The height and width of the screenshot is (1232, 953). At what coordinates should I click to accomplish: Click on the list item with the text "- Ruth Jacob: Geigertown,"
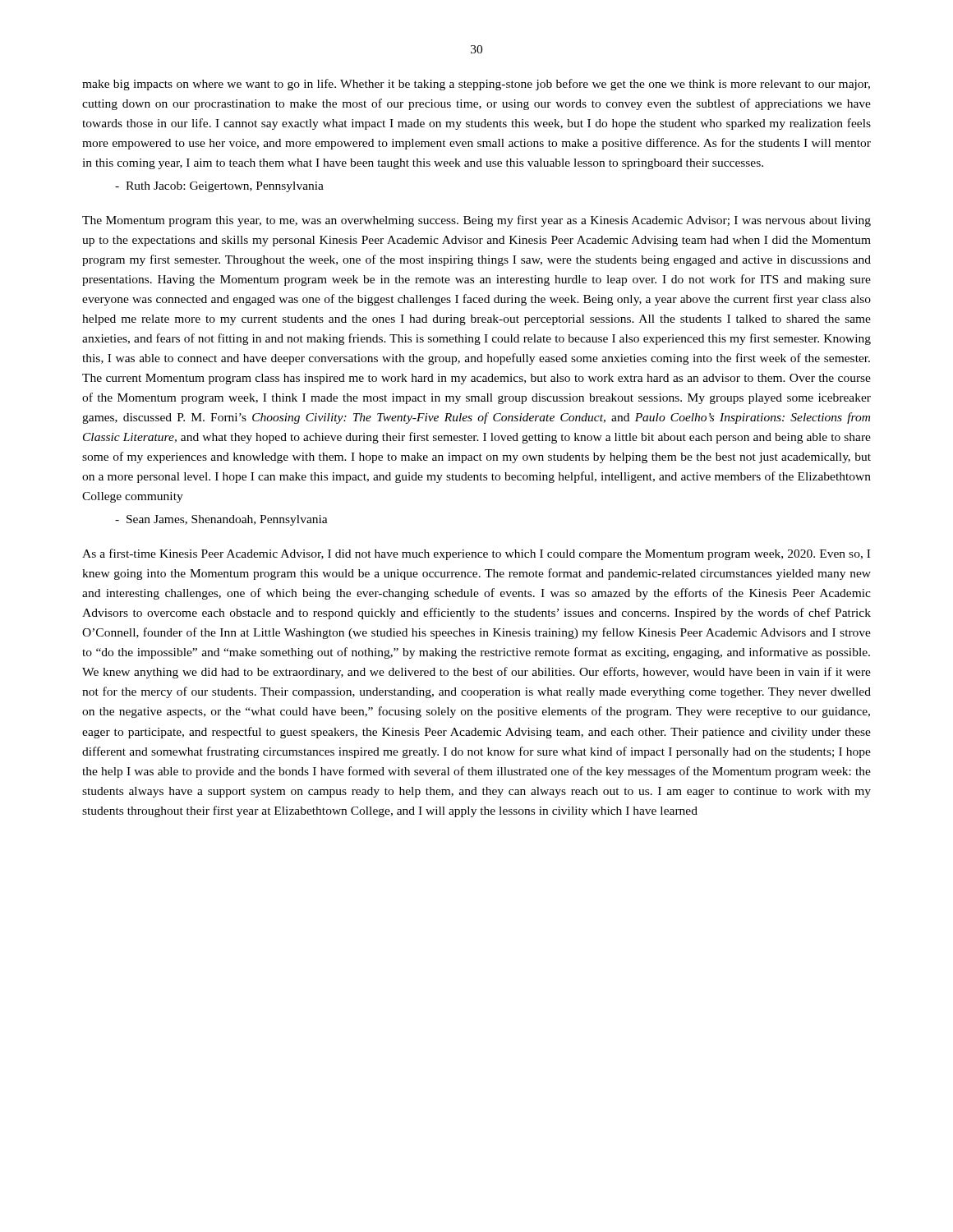point(219,185)
